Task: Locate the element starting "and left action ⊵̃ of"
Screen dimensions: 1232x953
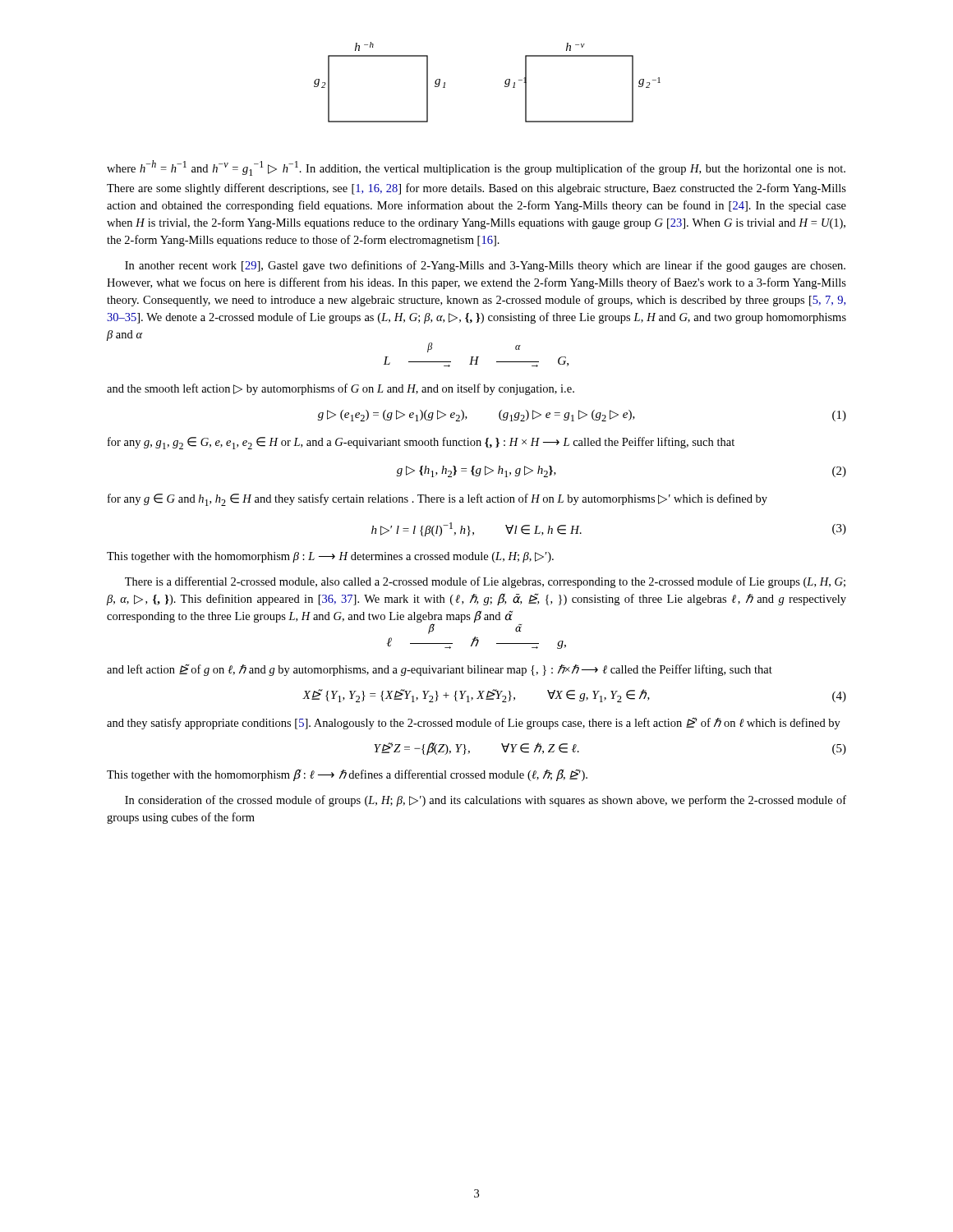Action: tap(476, 670)
